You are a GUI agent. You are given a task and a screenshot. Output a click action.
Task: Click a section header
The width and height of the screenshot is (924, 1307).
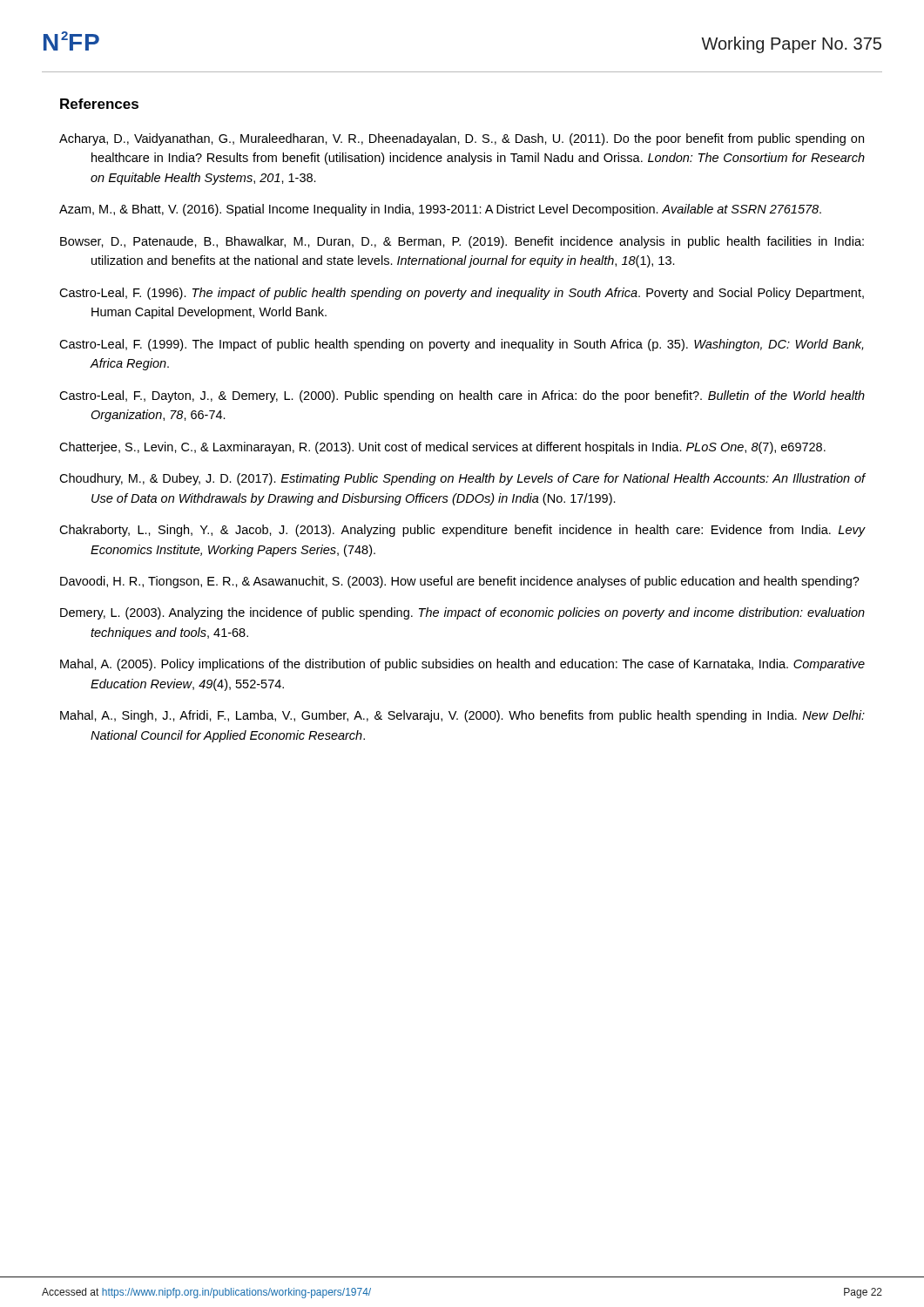point(462,105)
